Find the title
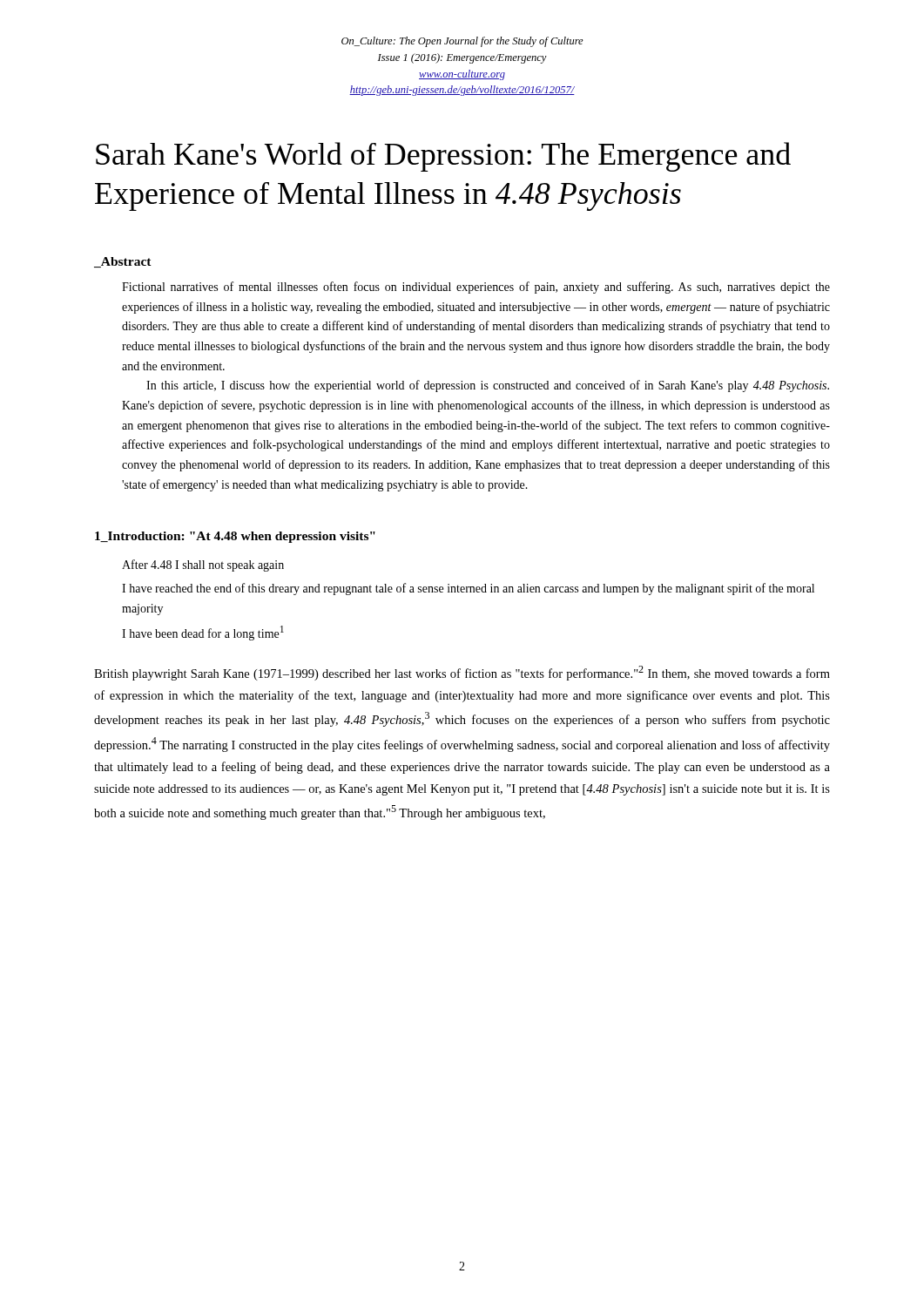The width and height of the screenshot is (924, 1307). coord(462,174)
